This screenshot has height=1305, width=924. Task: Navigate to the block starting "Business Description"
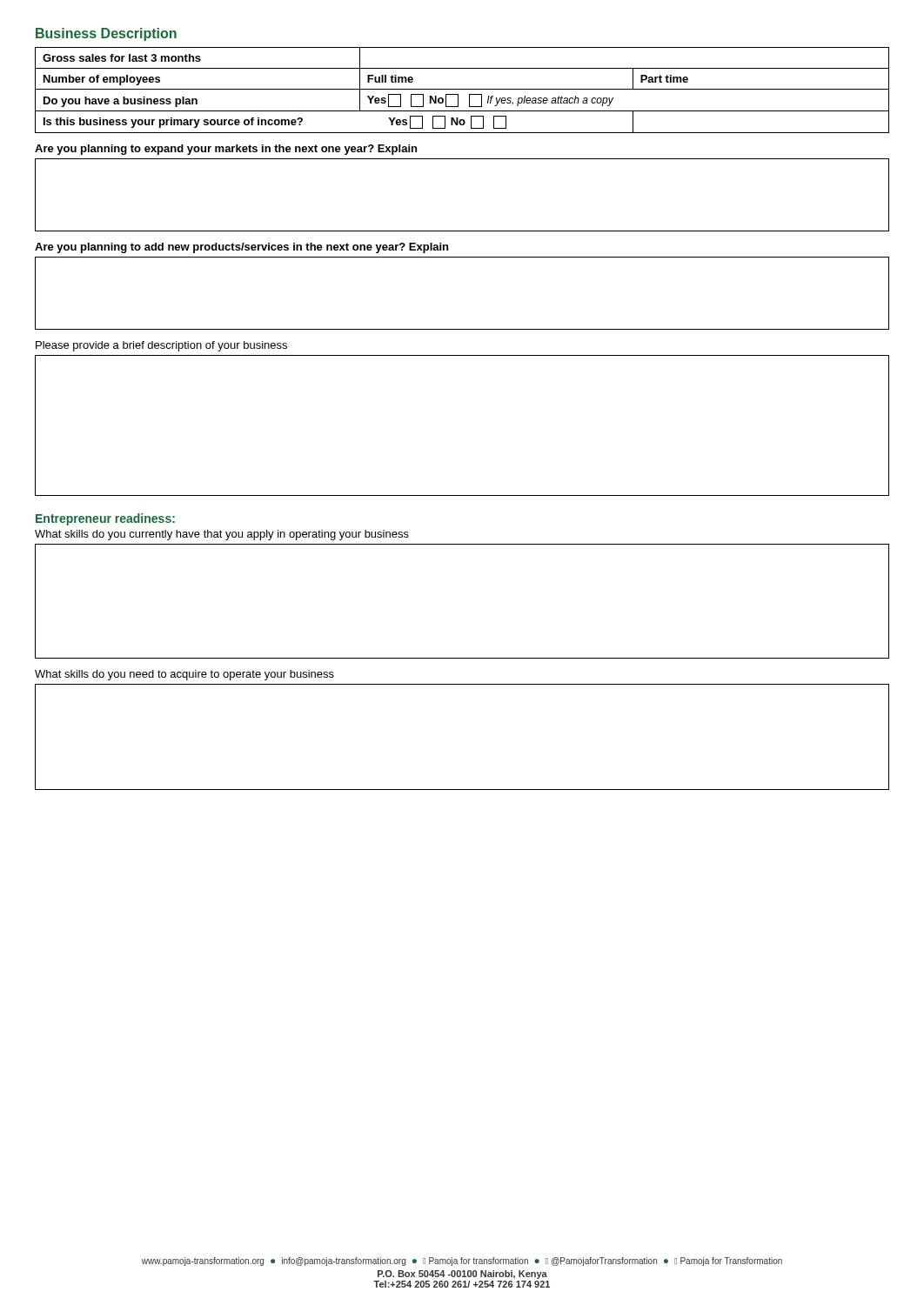[x=106, y=33]
